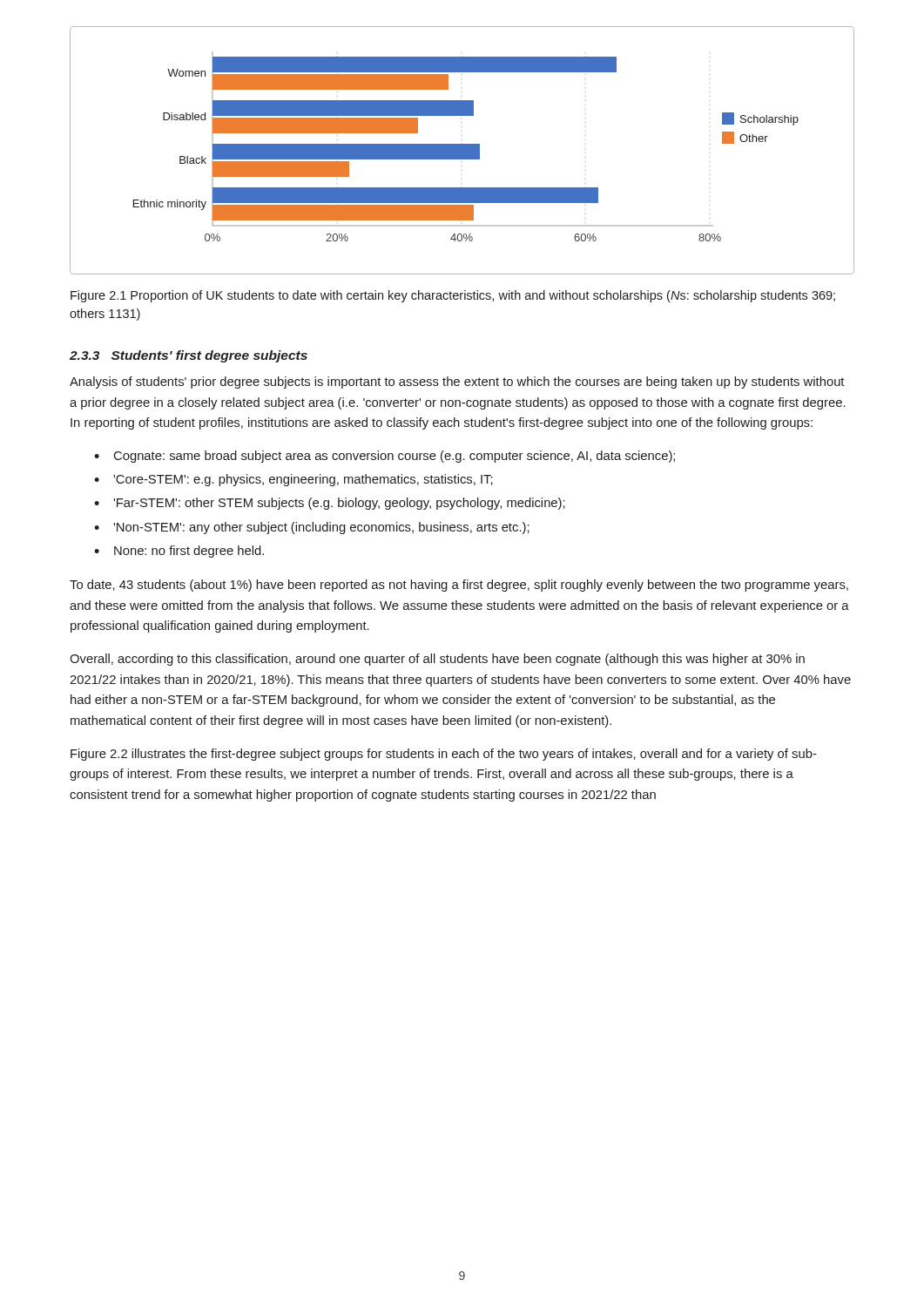
Task: Point to the region starting "• 'Far-STEM': other STEM subjects (e.g."
Action: coord(474,505)
